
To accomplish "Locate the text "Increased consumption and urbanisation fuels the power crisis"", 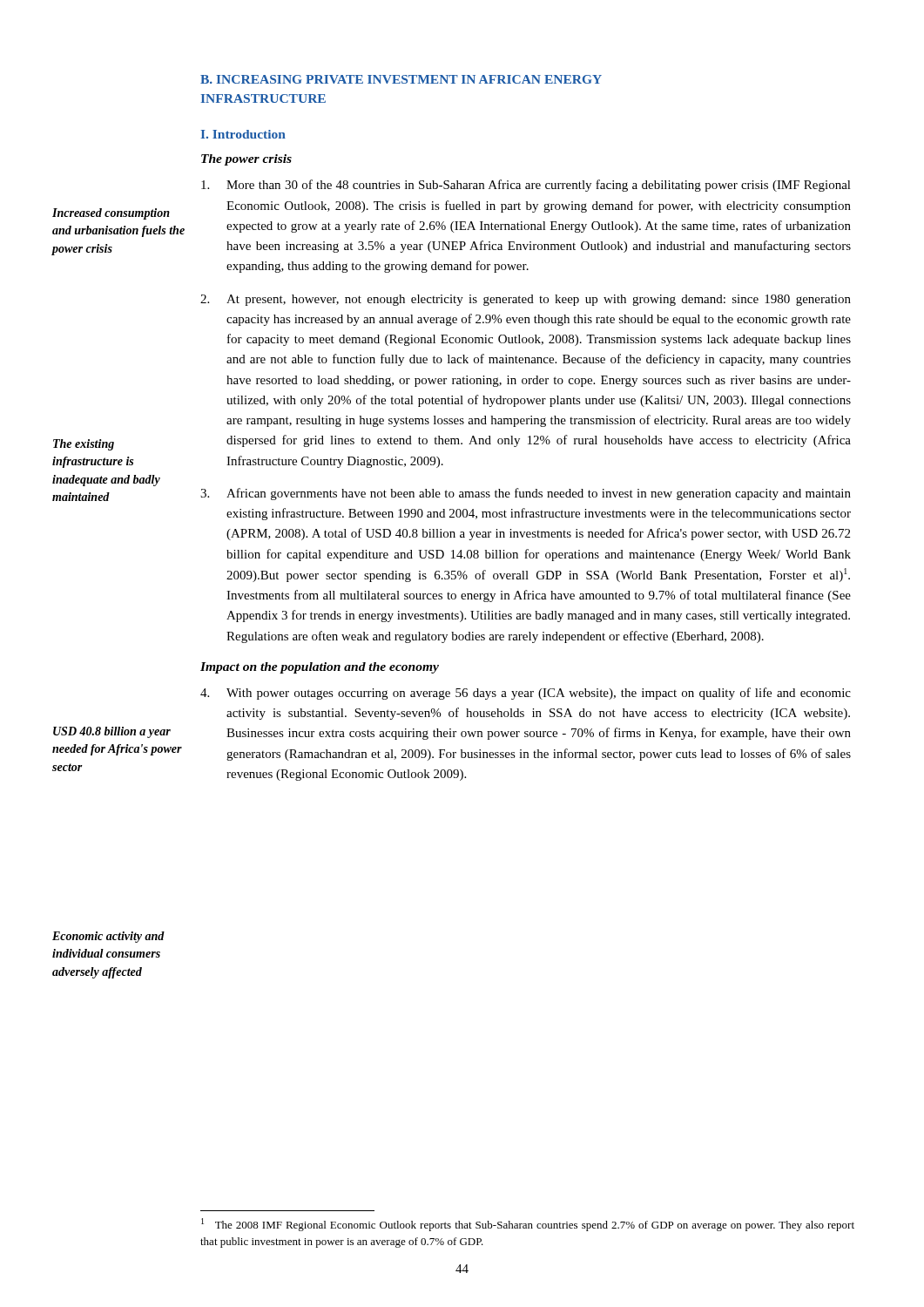I will click(x=119, y=231).
